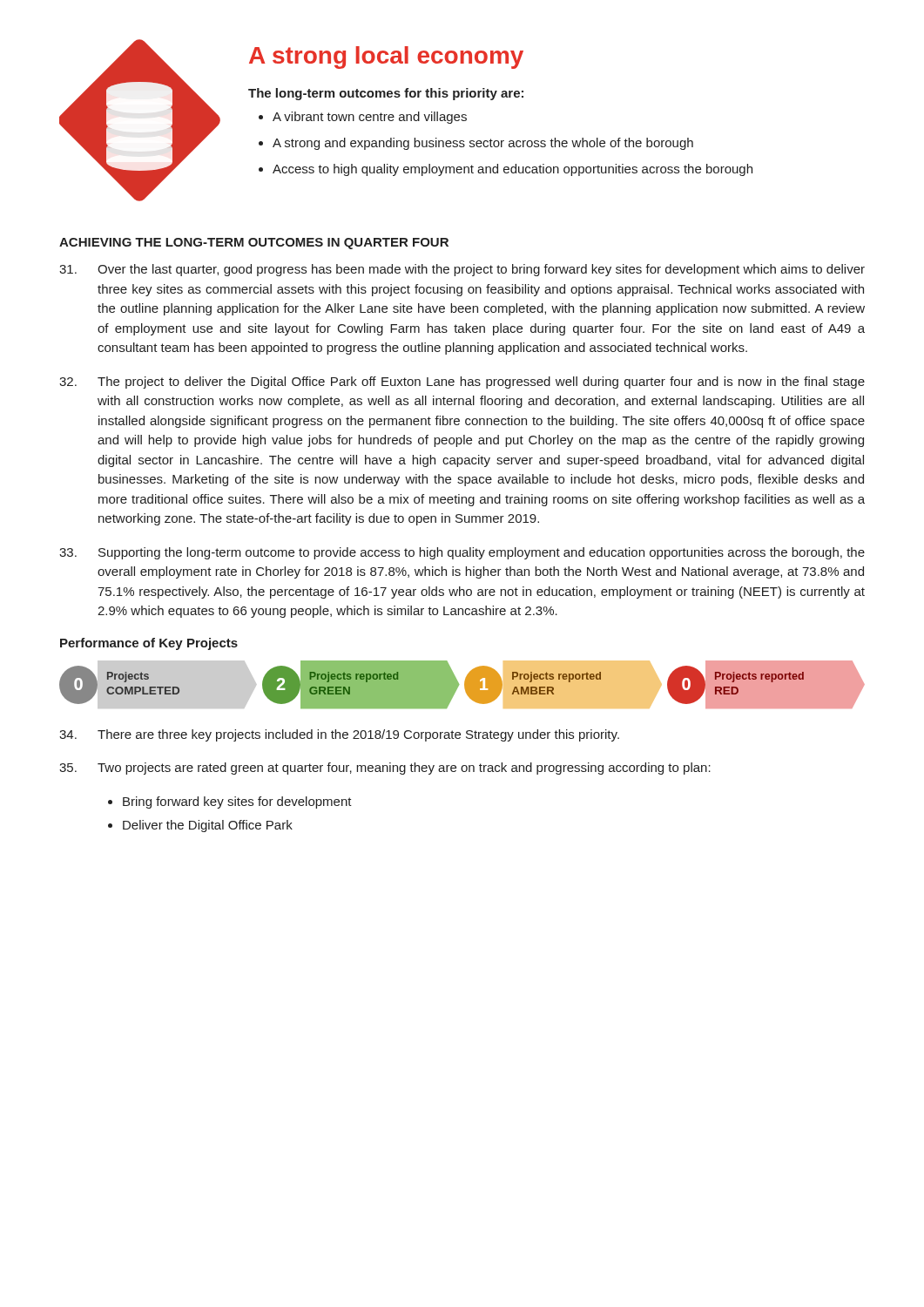Click on the illustration
The height and width of the screenshot is (1307, 924).
tap(140, 122)
